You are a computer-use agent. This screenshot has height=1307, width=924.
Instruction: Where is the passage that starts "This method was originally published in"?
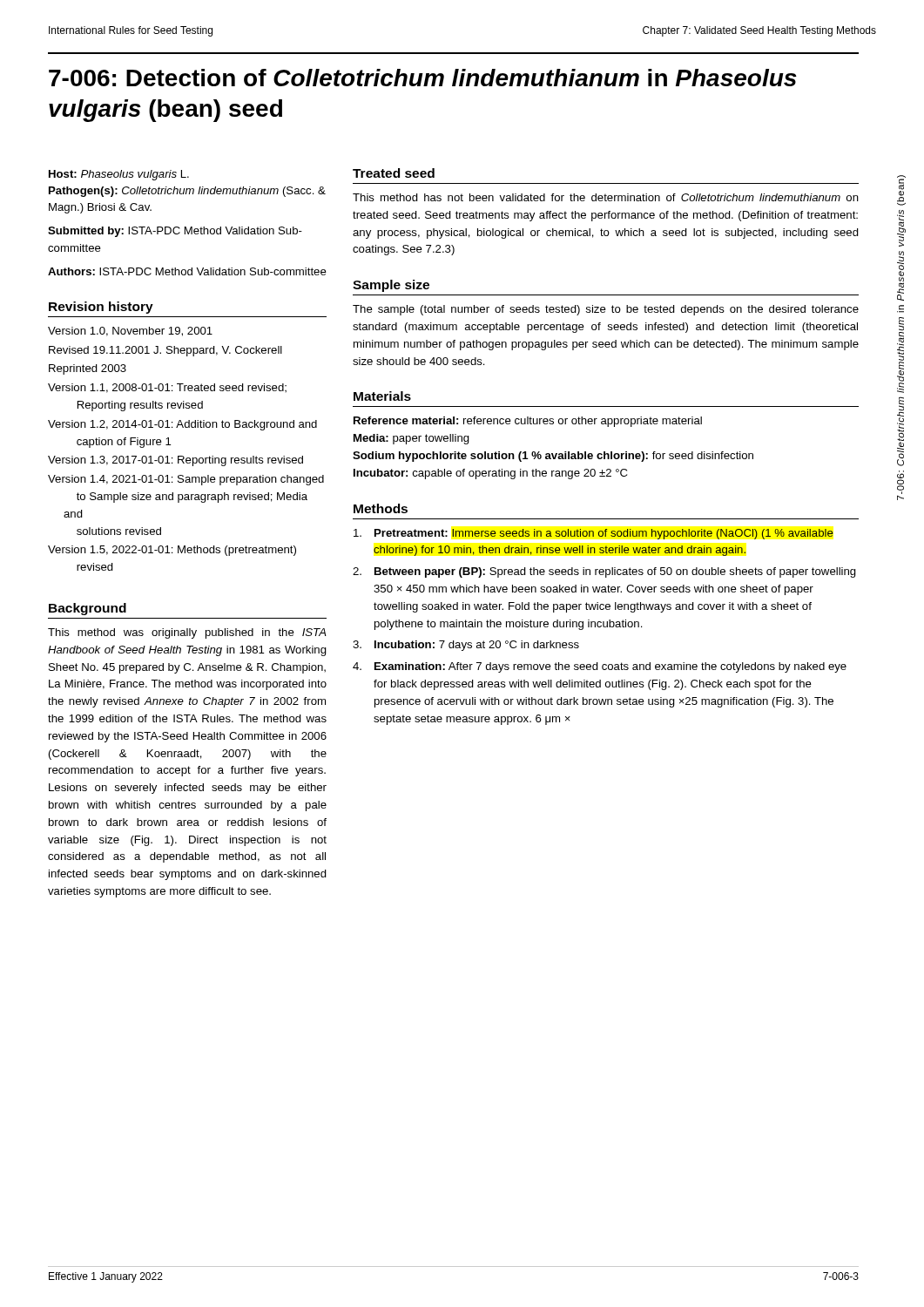tap(187, 762)
